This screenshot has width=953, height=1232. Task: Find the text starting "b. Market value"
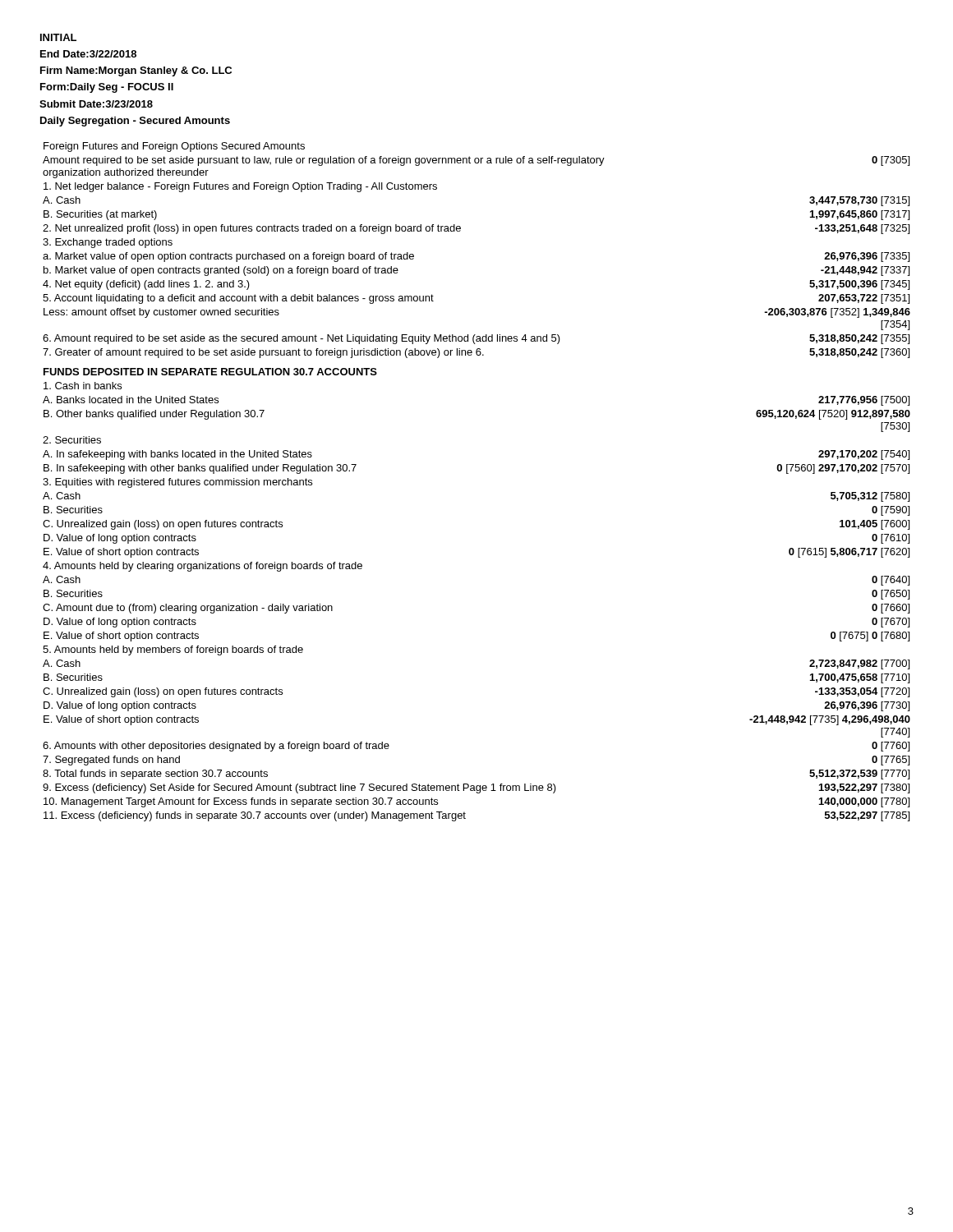click(x=221, y=270)
